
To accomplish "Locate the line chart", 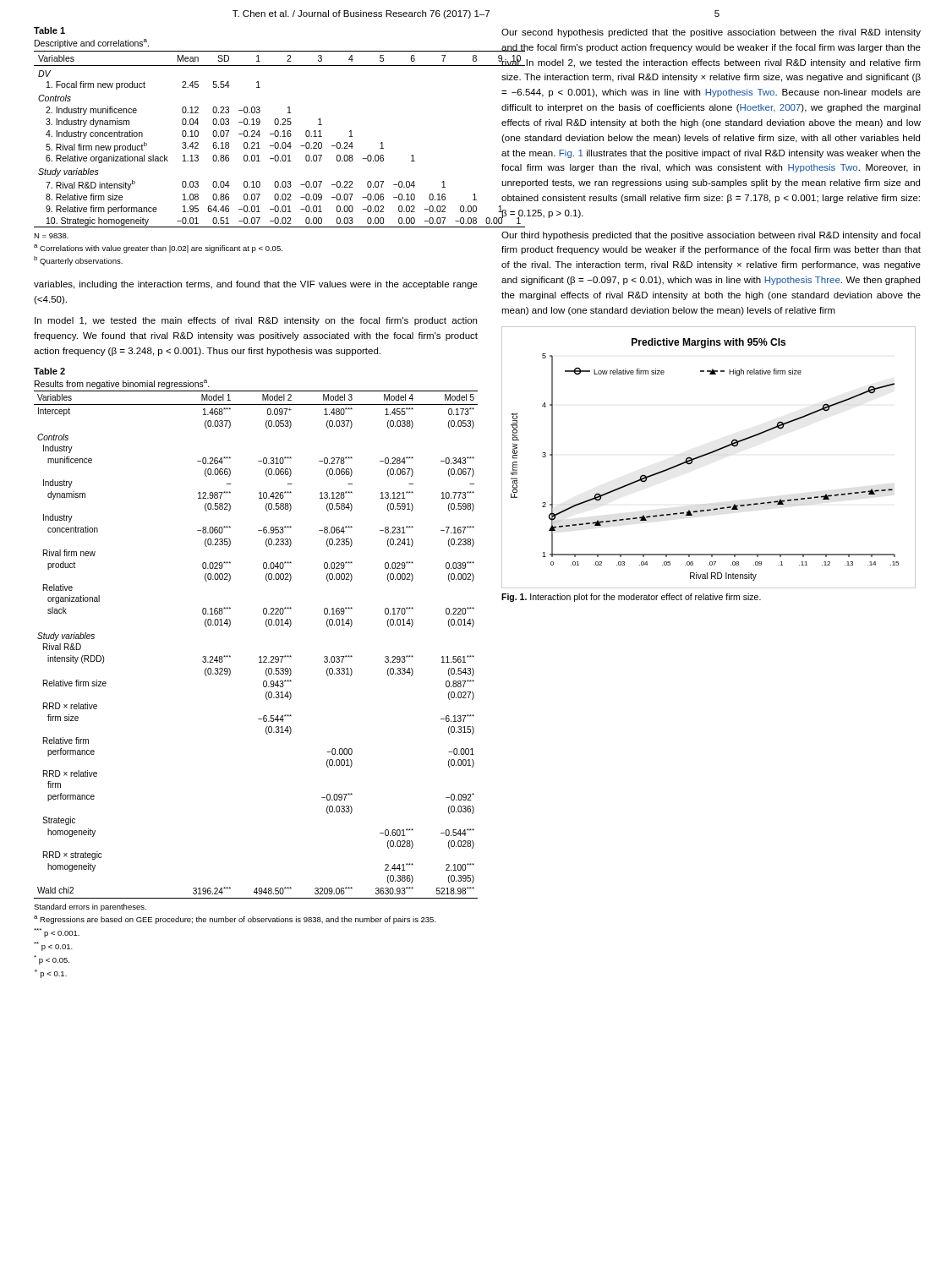I will tap(708, 458).
